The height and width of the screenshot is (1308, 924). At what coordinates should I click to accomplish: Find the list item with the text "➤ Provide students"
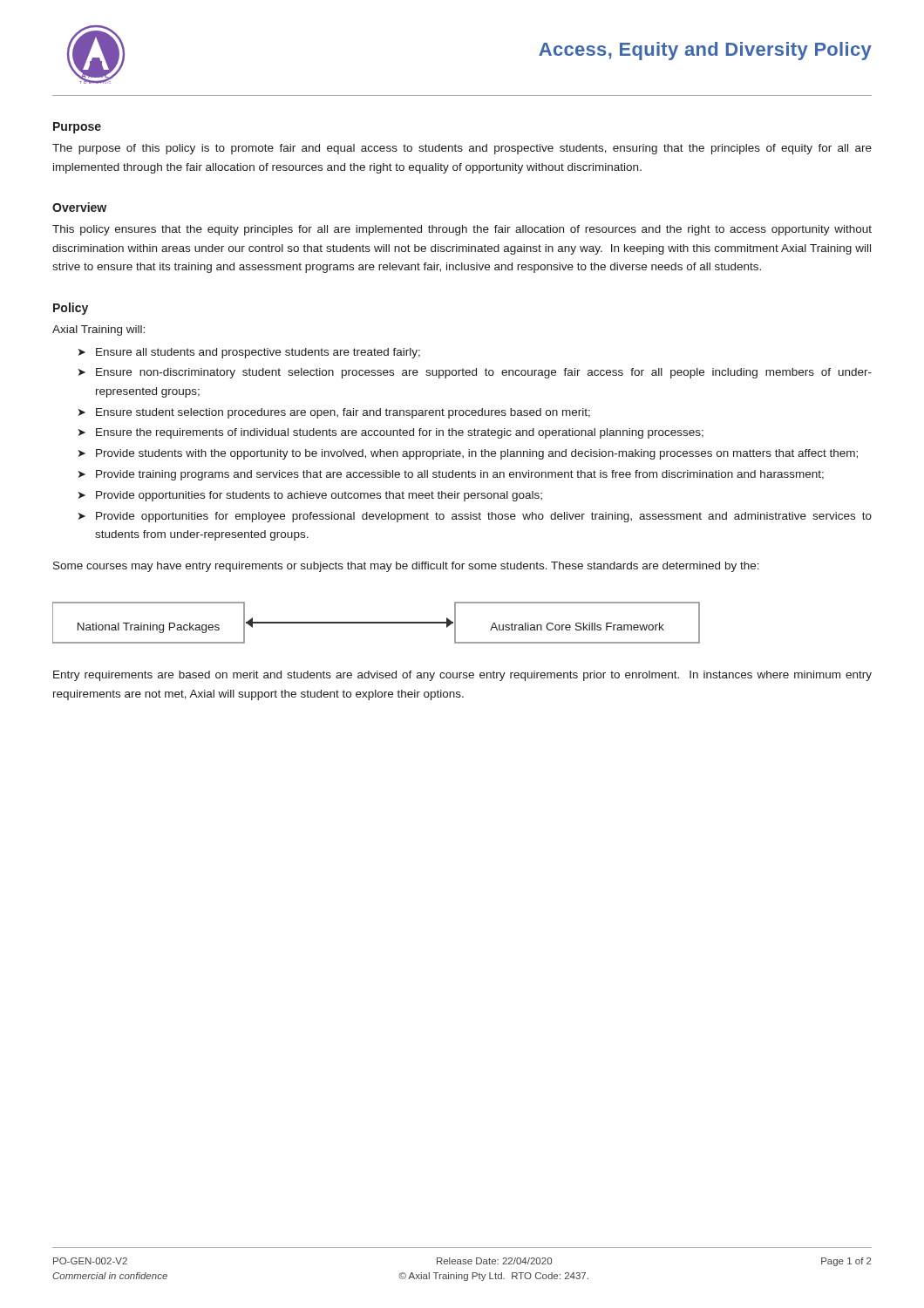pyautogui.click(x=474, y=453)
